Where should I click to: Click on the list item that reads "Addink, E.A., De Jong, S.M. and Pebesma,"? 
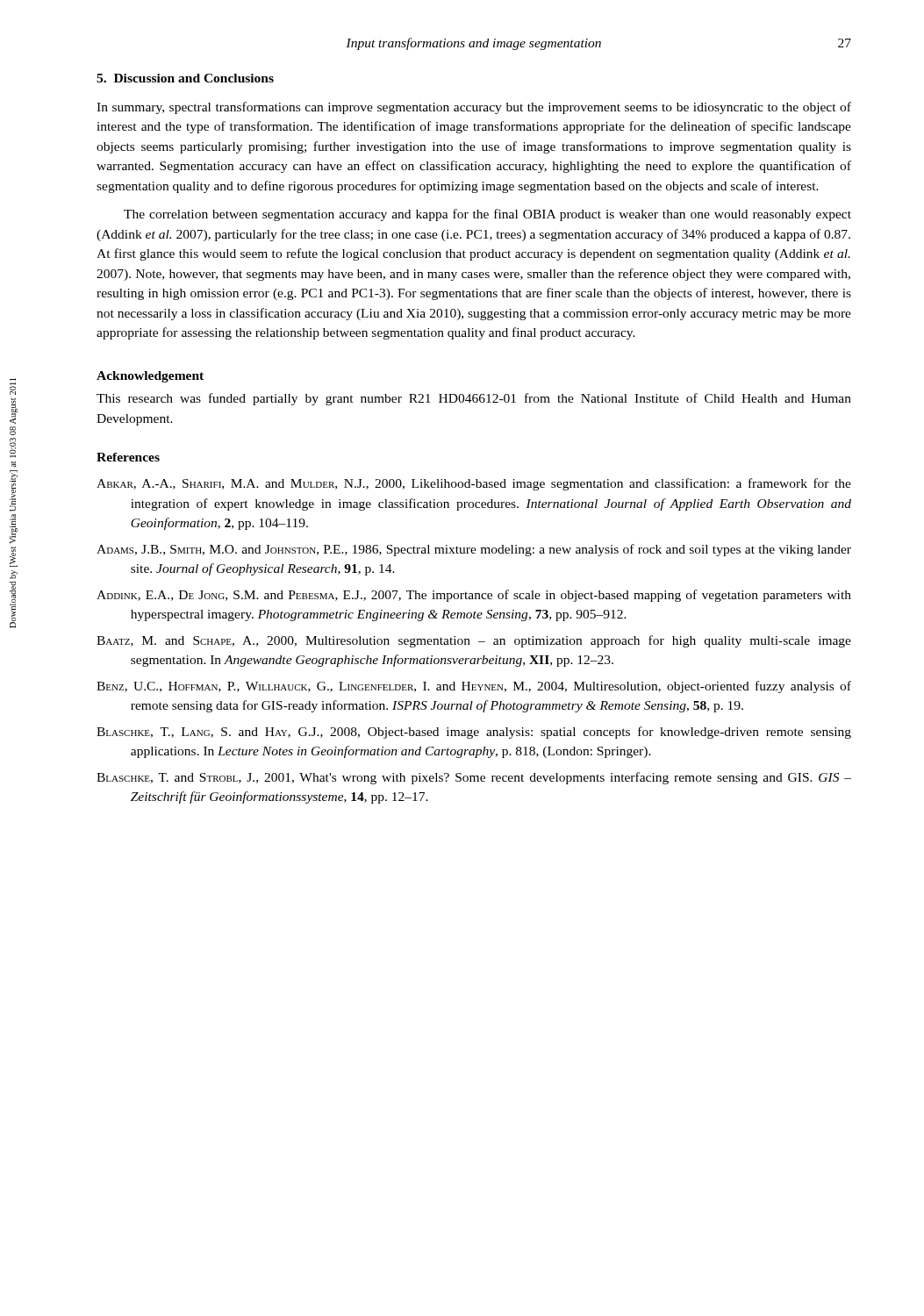pos(474,604)
